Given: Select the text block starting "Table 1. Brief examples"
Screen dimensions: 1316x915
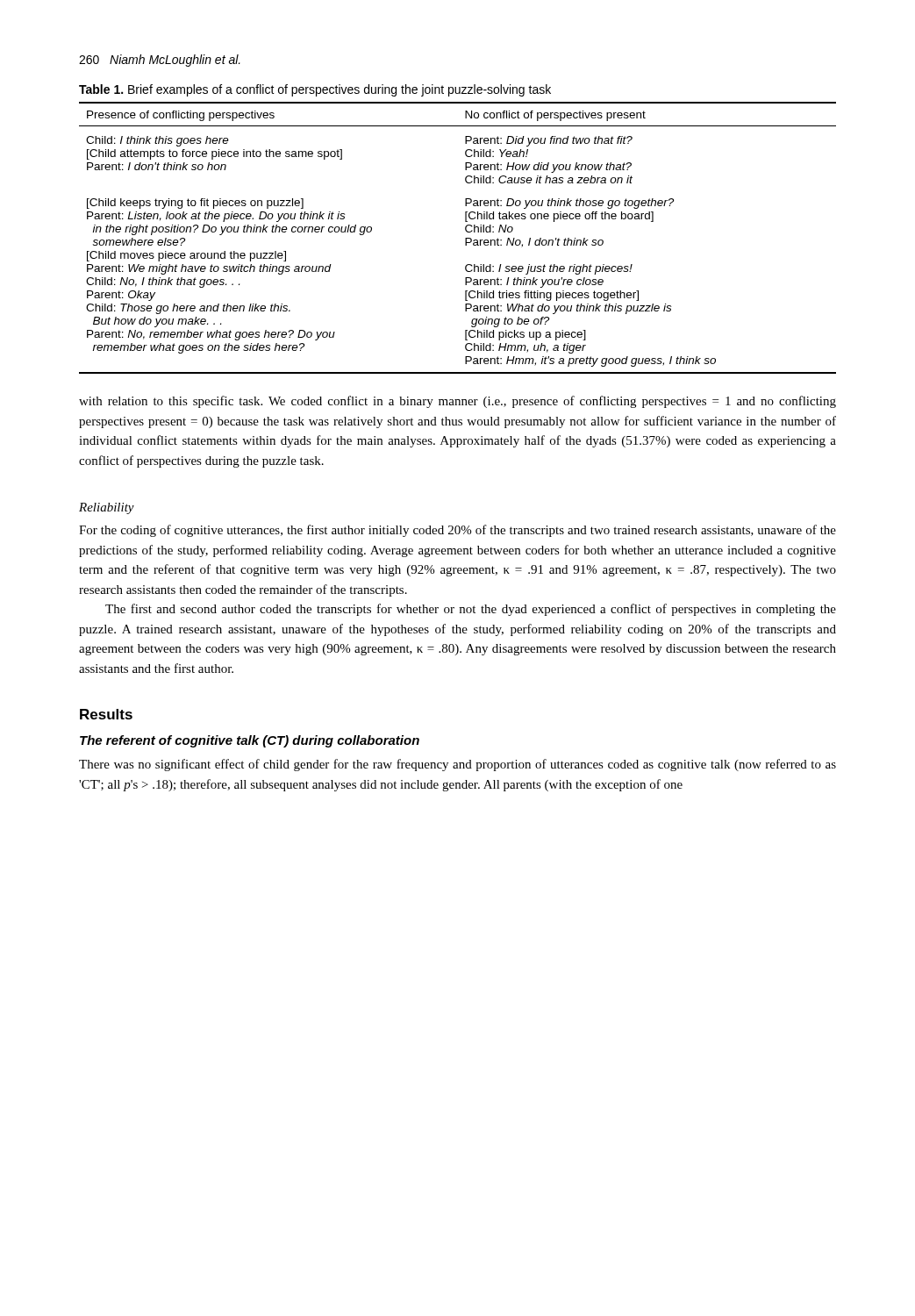Looking at the screenshot, I should pyautogui.click(x=315, y=89).
